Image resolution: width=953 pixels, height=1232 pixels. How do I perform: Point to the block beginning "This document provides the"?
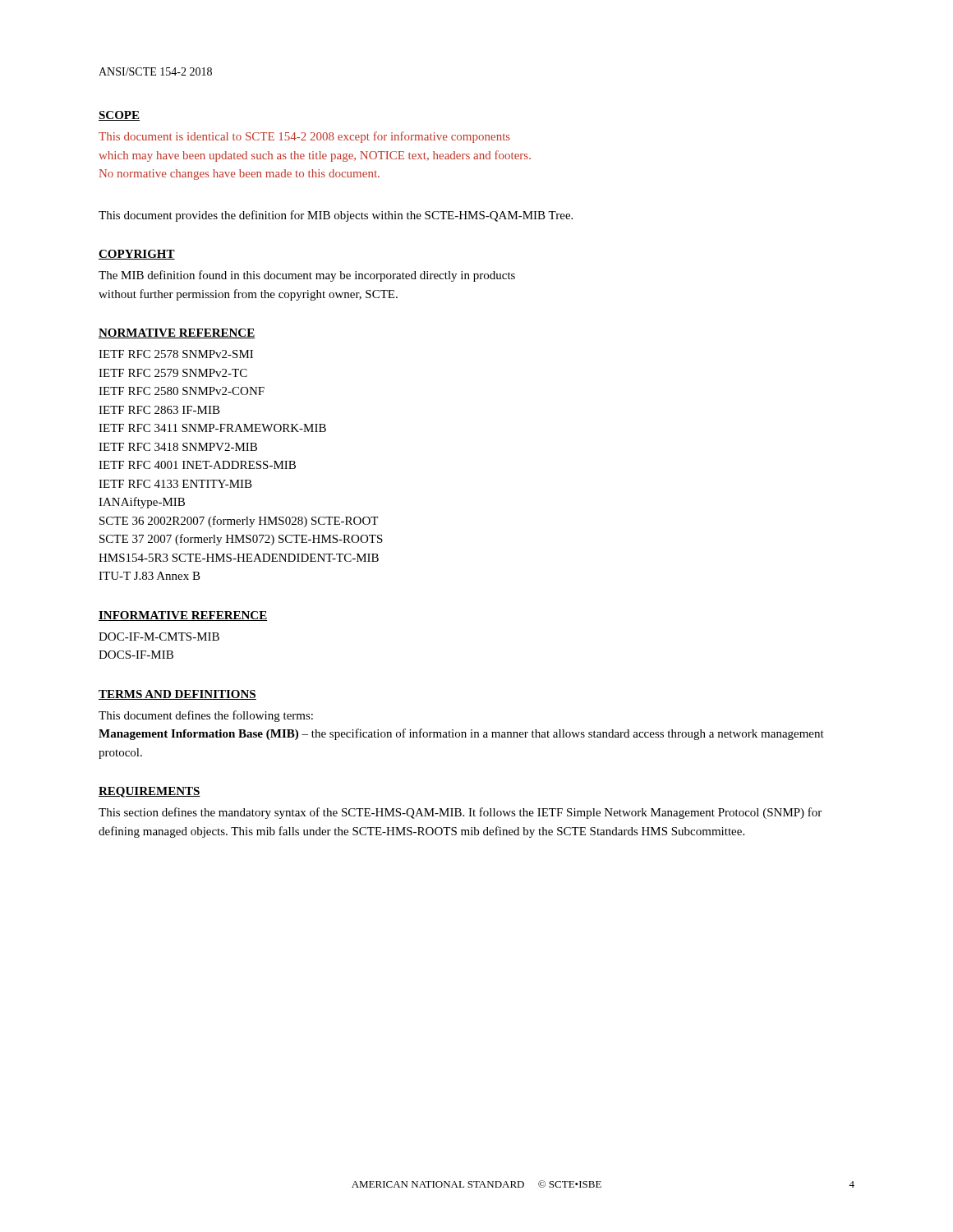336,215
